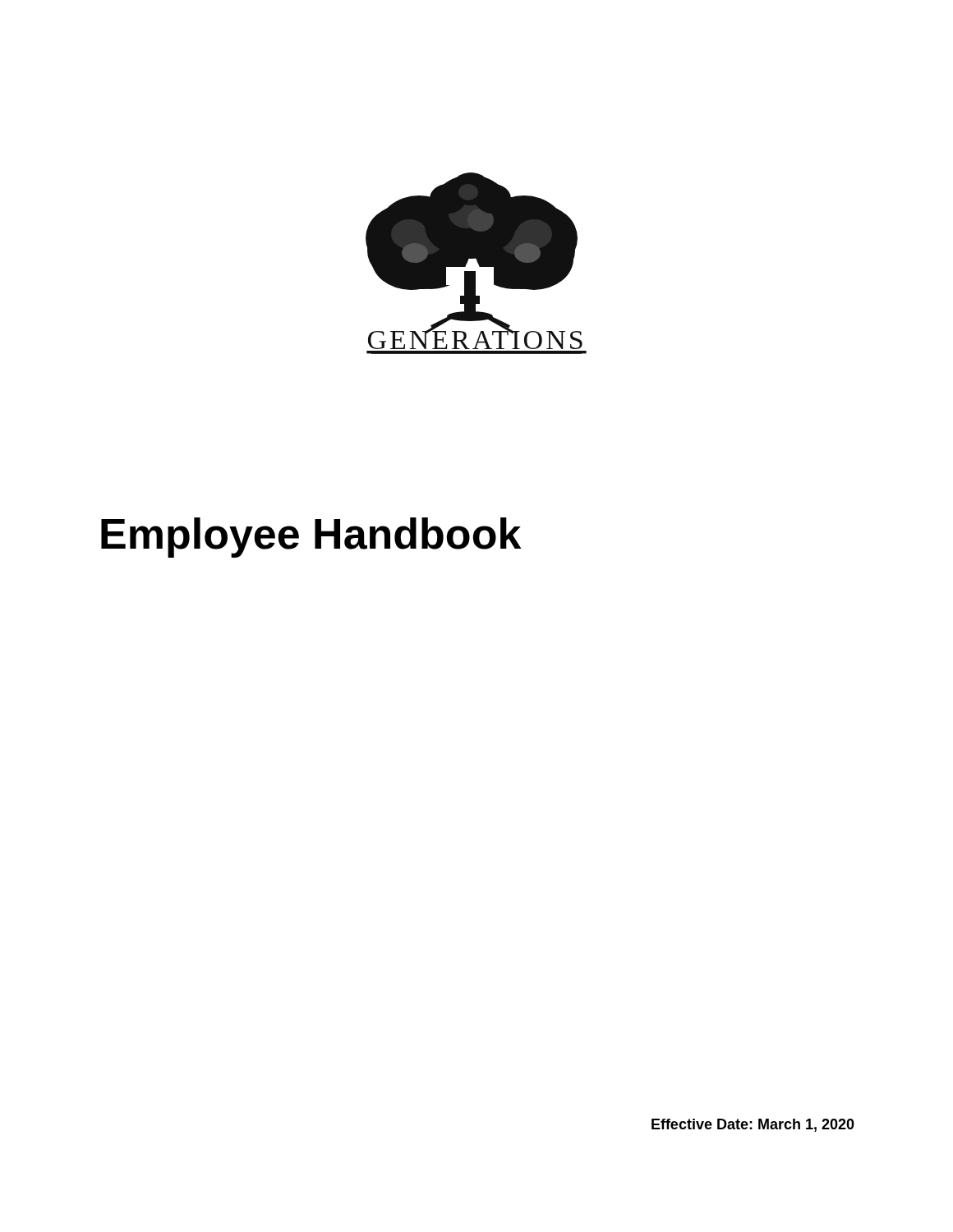Point to the passage starting "Employee Handbook"

pyautogui.click(x=310, y=534)
